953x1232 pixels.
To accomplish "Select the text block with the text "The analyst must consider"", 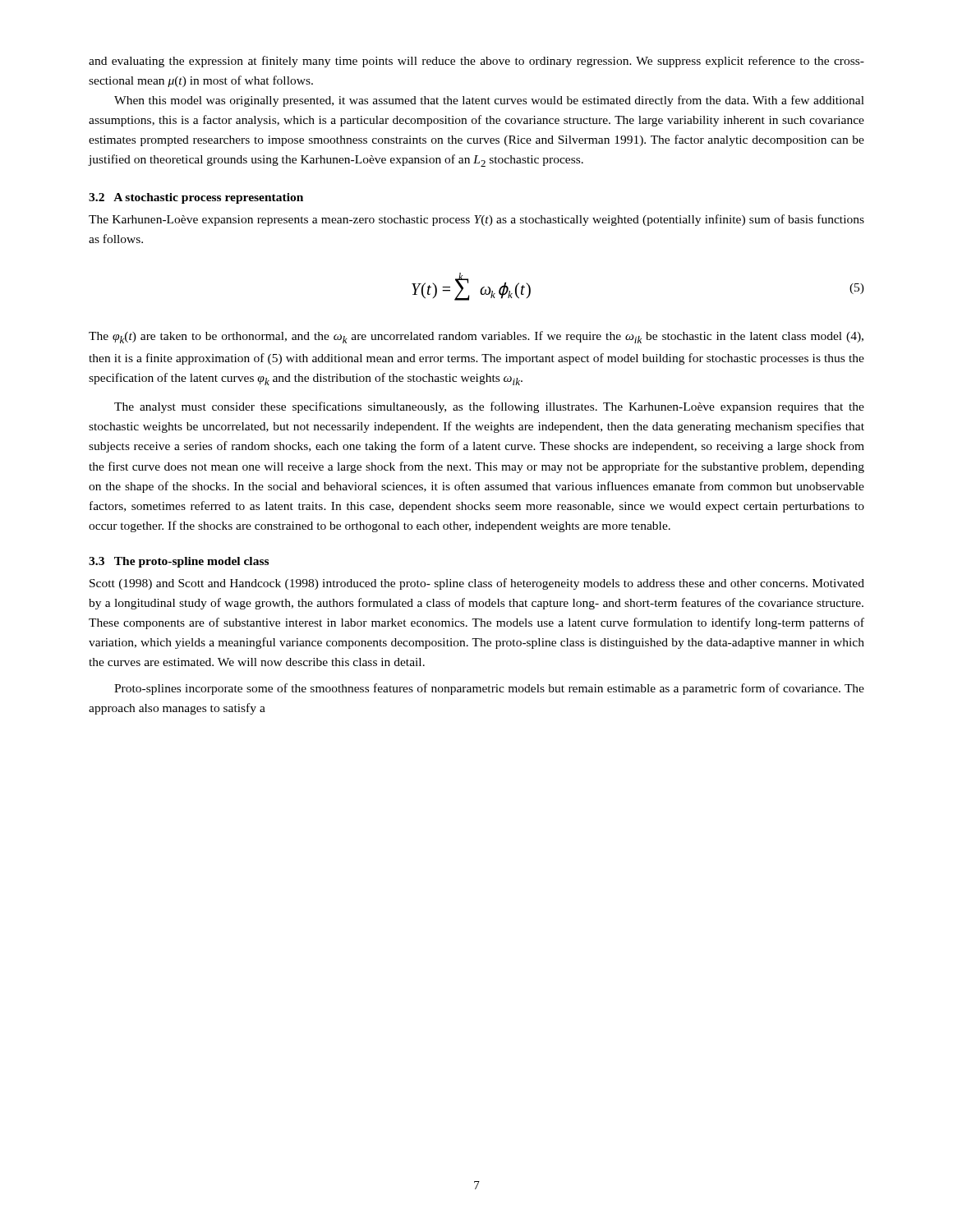I will click(476, 466).
